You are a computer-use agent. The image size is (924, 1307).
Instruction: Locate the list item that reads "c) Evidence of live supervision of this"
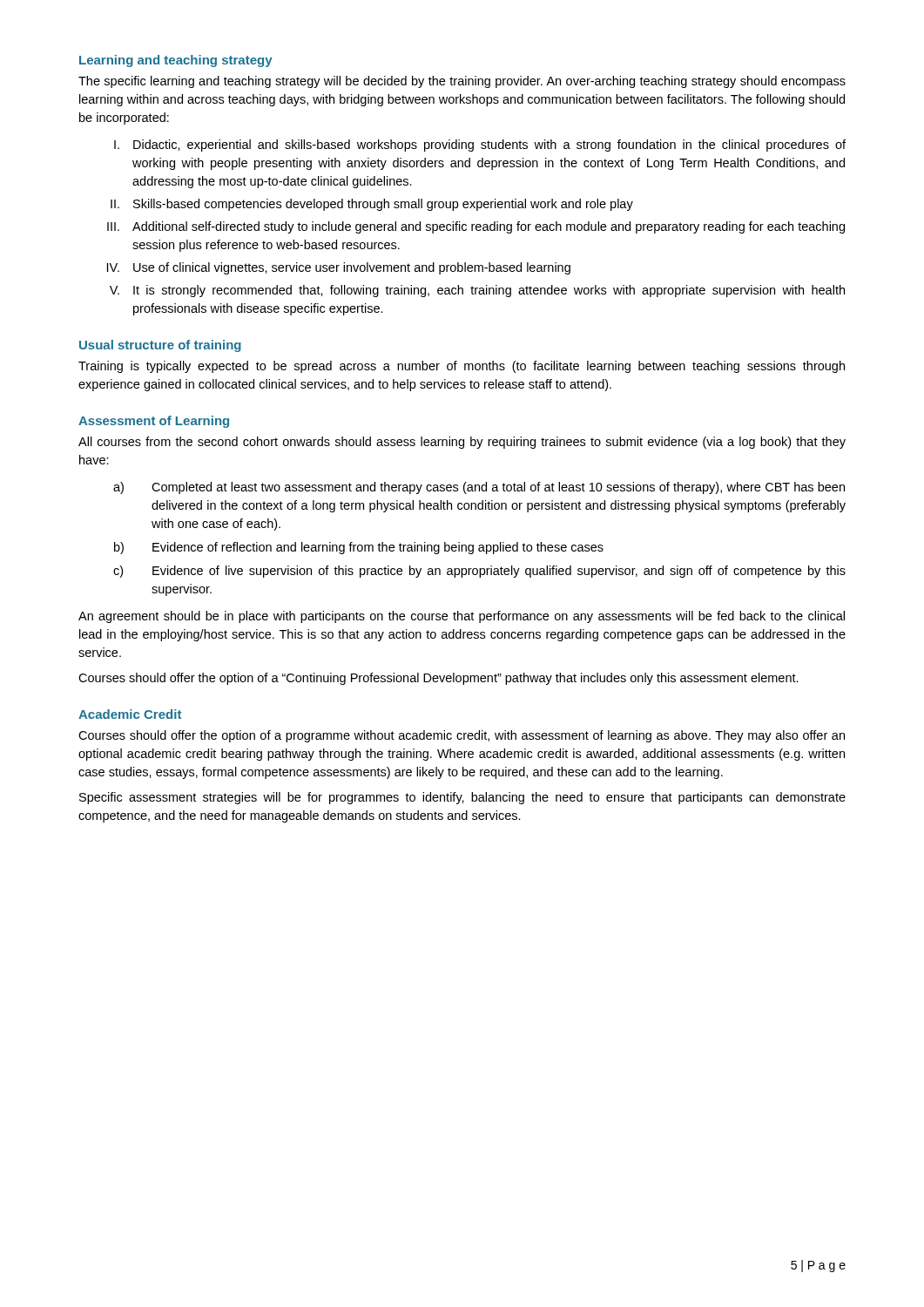479,581
